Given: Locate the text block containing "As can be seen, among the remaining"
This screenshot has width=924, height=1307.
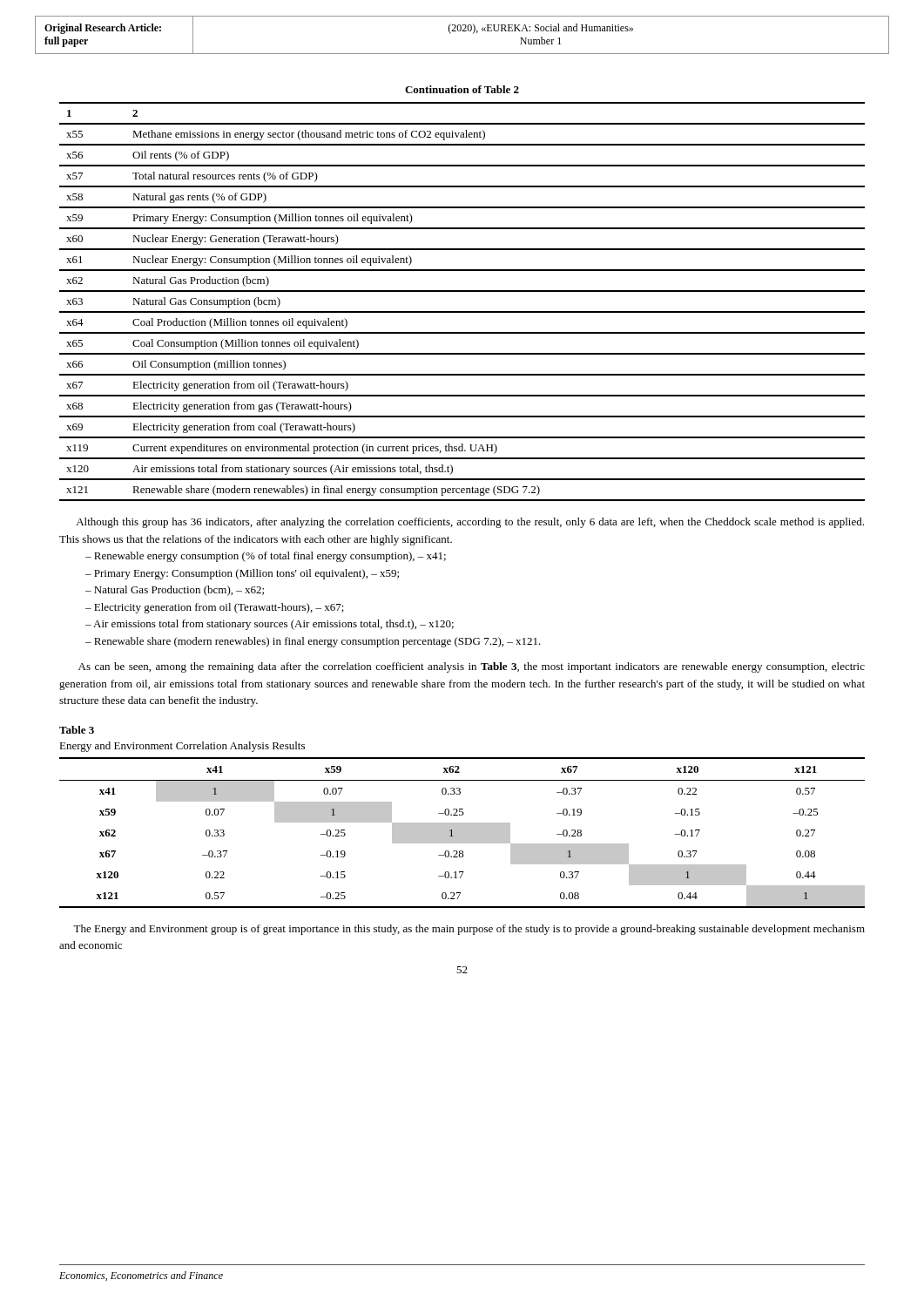Looking at the screenshot, I should [462, 683].
